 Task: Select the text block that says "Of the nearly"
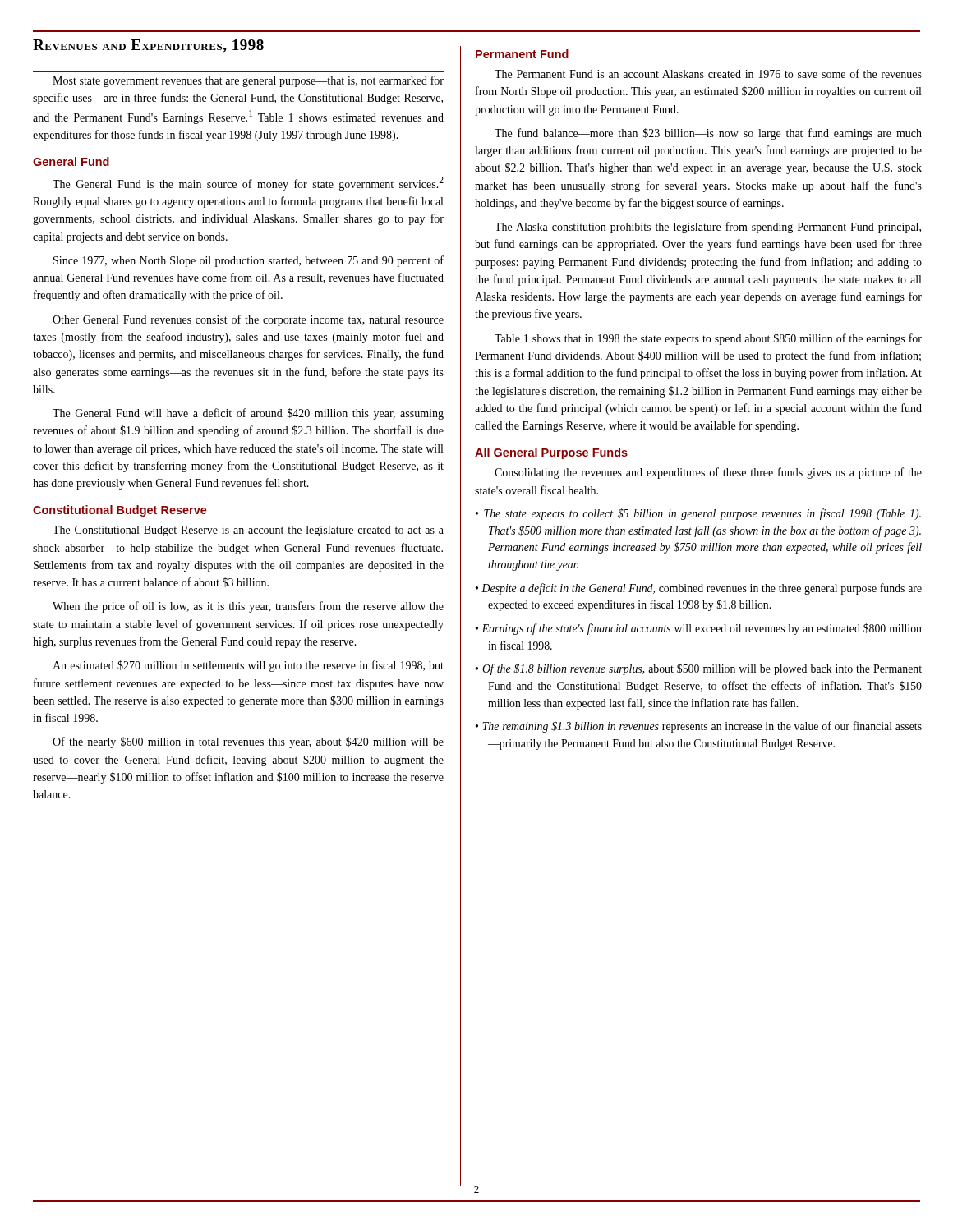point(238,769)
